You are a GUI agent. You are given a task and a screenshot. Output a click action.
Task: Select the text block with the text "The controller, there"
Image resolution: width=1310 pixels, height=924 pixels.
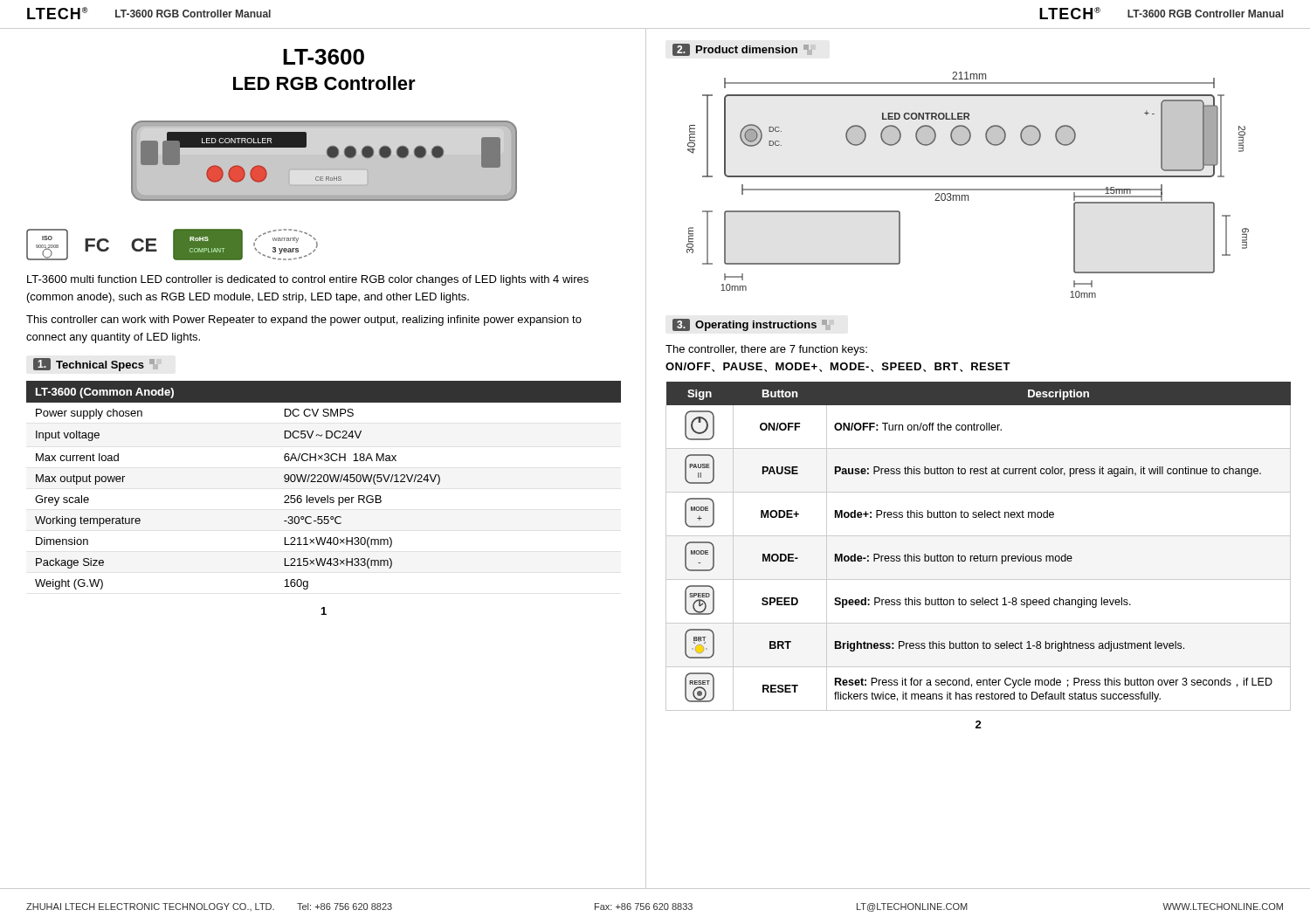tap(767, 349)
